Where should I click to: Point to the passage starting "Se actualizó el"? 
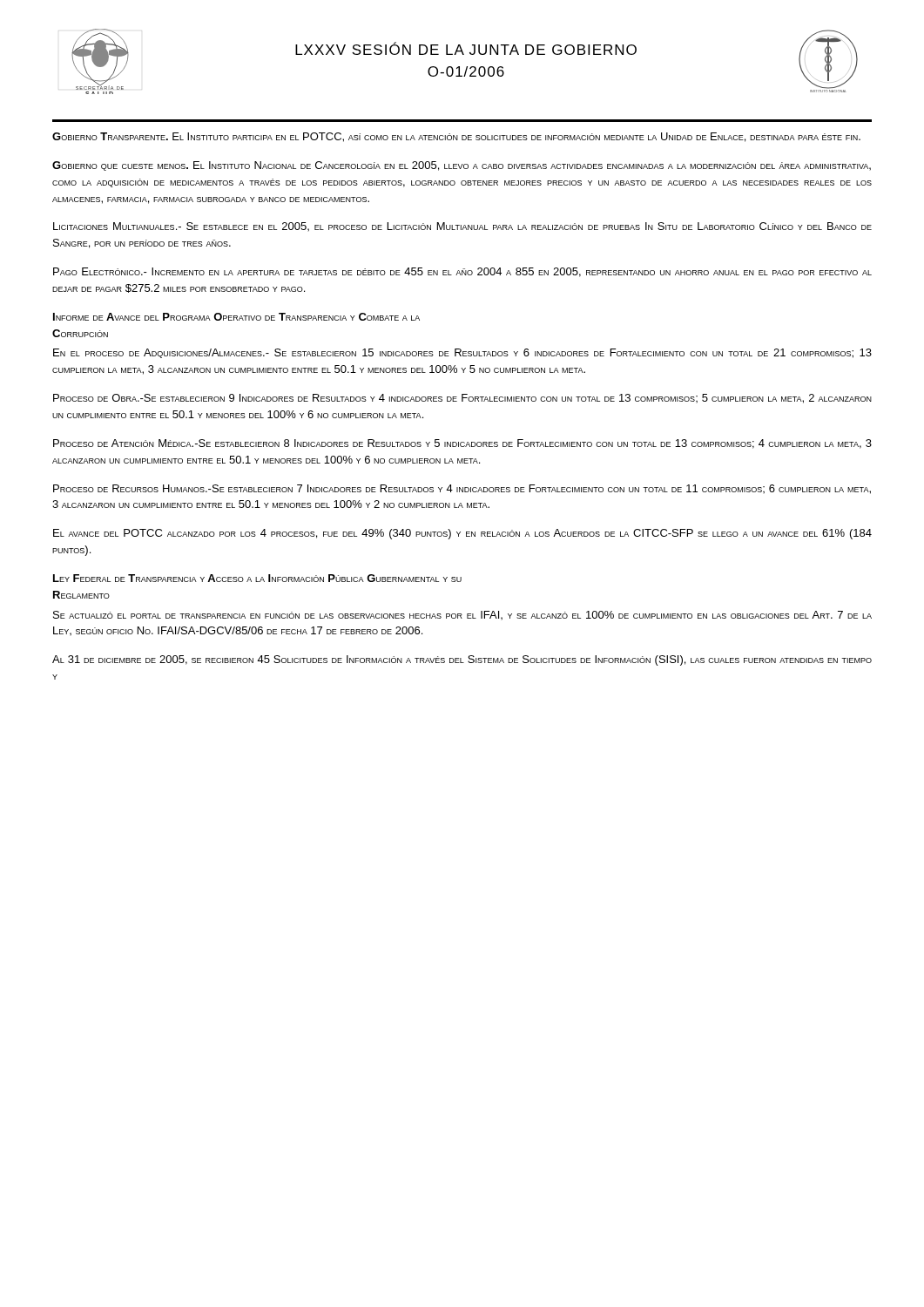[x=462, y=623]
